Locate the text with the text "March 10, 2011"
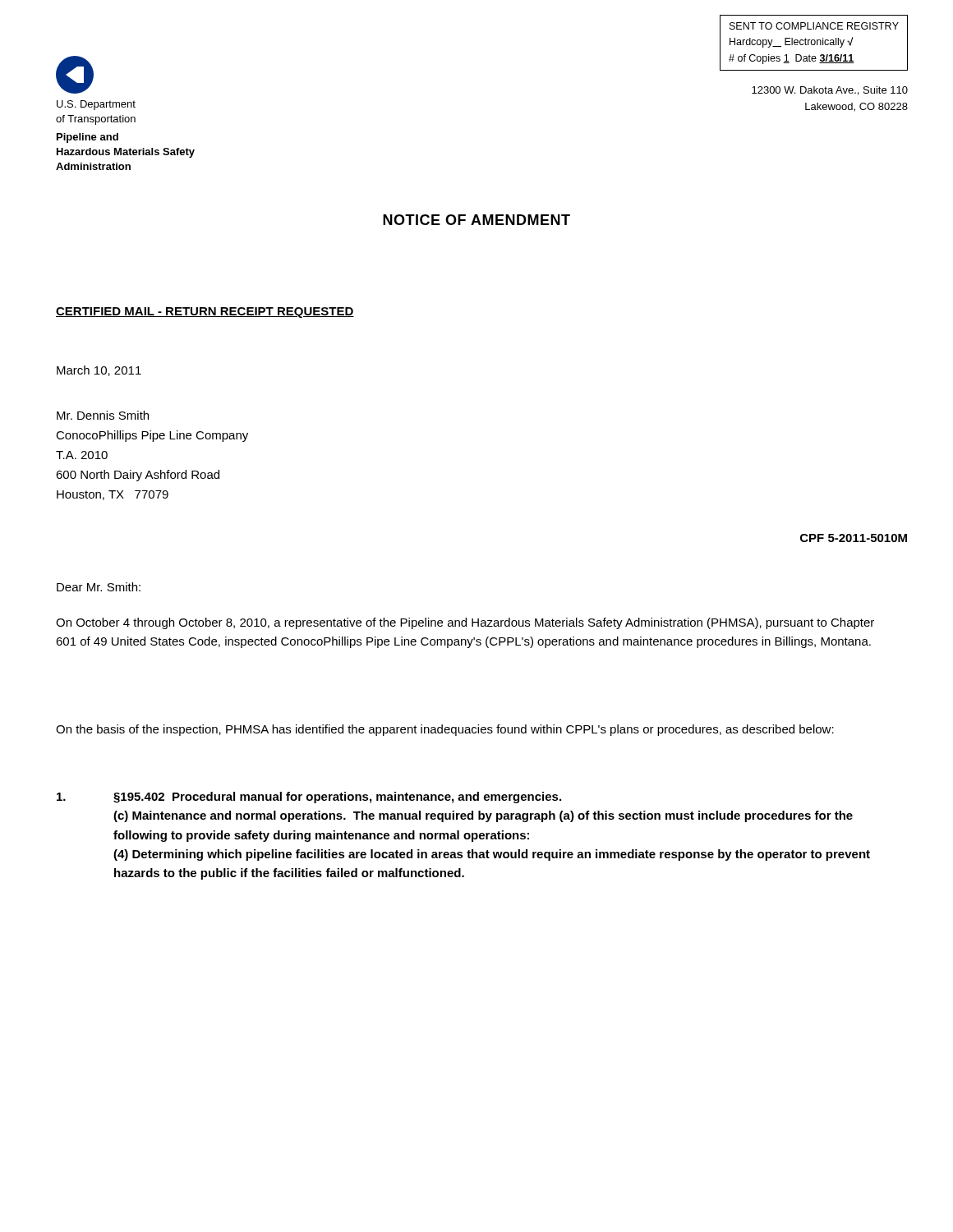 click(99, 370)
